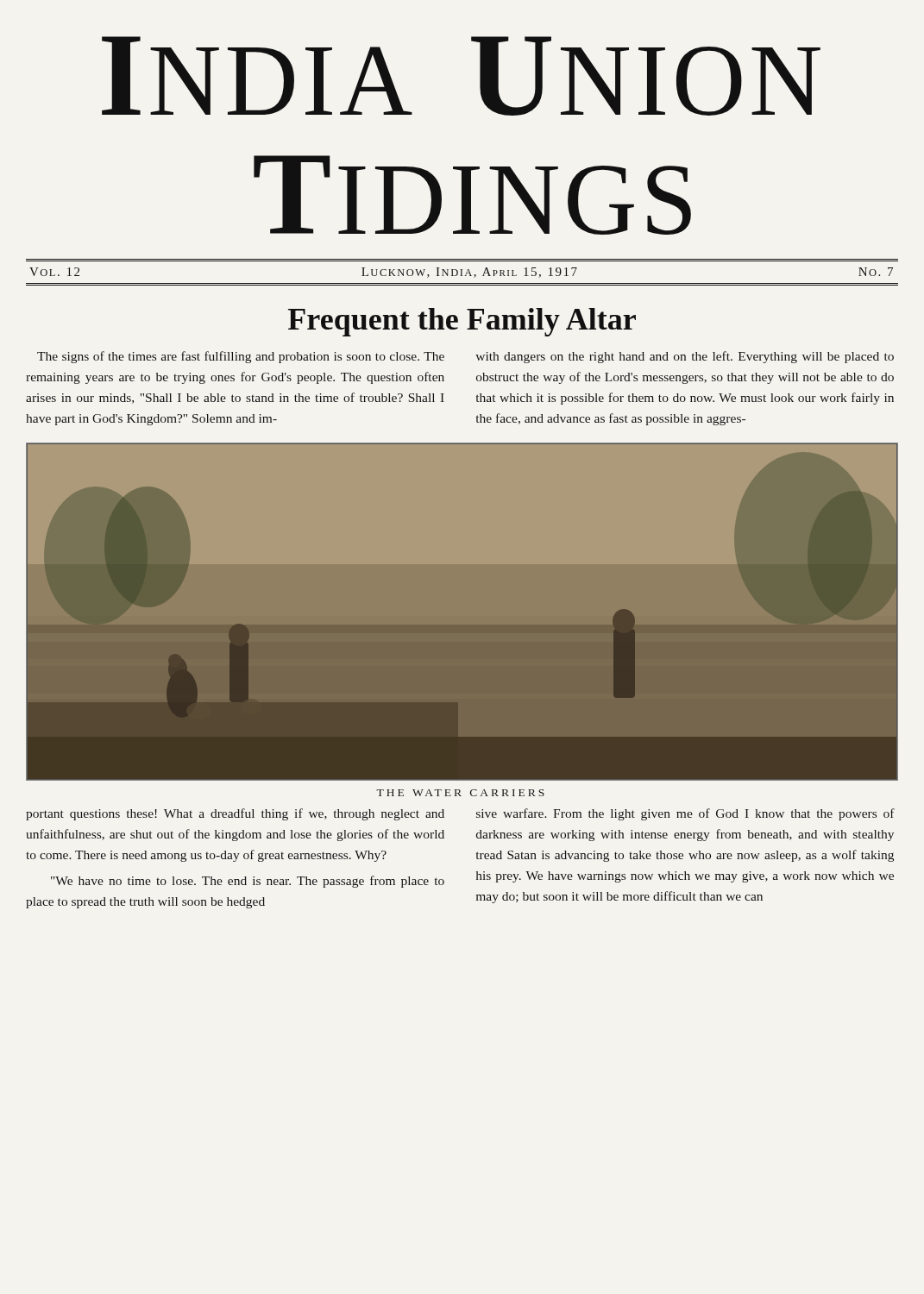Image resolution: width=924 pixels, height=1294 pixels.
Task: Find the photo
Action: (x=462, y=612)
